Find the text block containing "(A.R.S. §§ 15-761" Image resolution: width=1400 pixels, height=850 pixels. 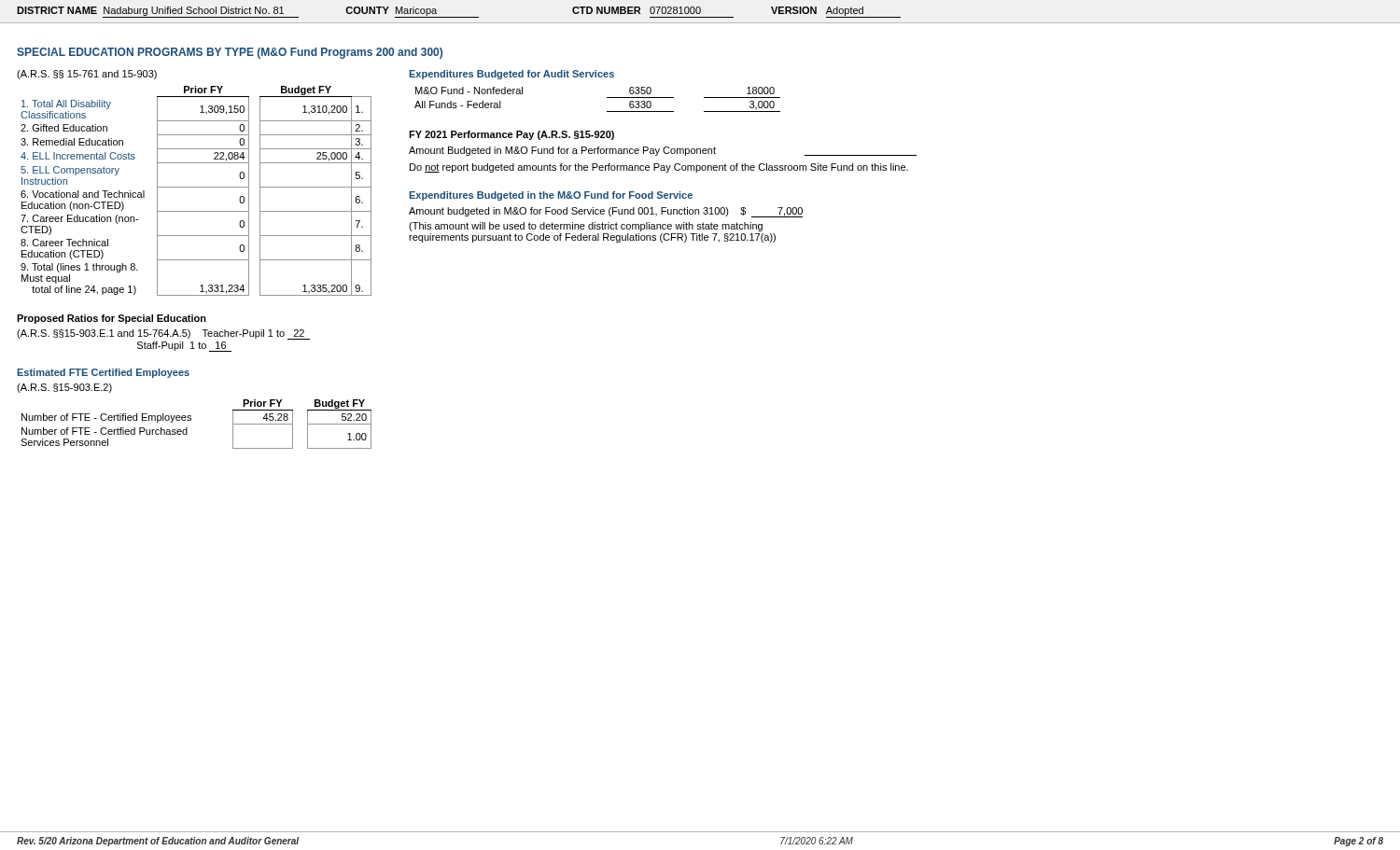coord(87,74)
